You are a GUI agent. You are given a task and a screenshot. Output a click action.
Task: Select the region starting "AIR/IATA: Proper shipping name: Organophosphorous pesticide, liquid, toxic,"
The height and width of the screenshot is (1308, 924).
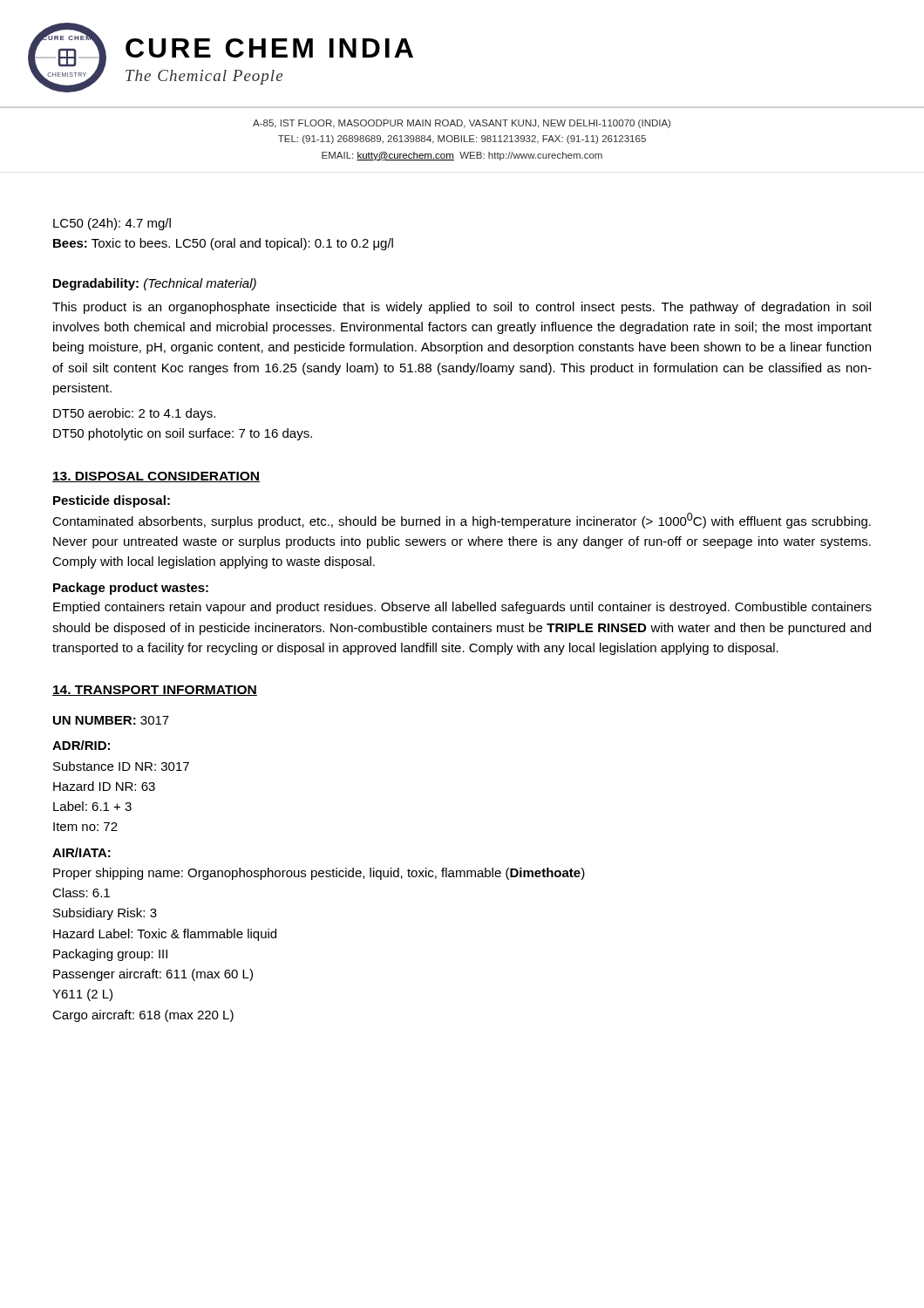pyautogui.click(x=82, y=852)
